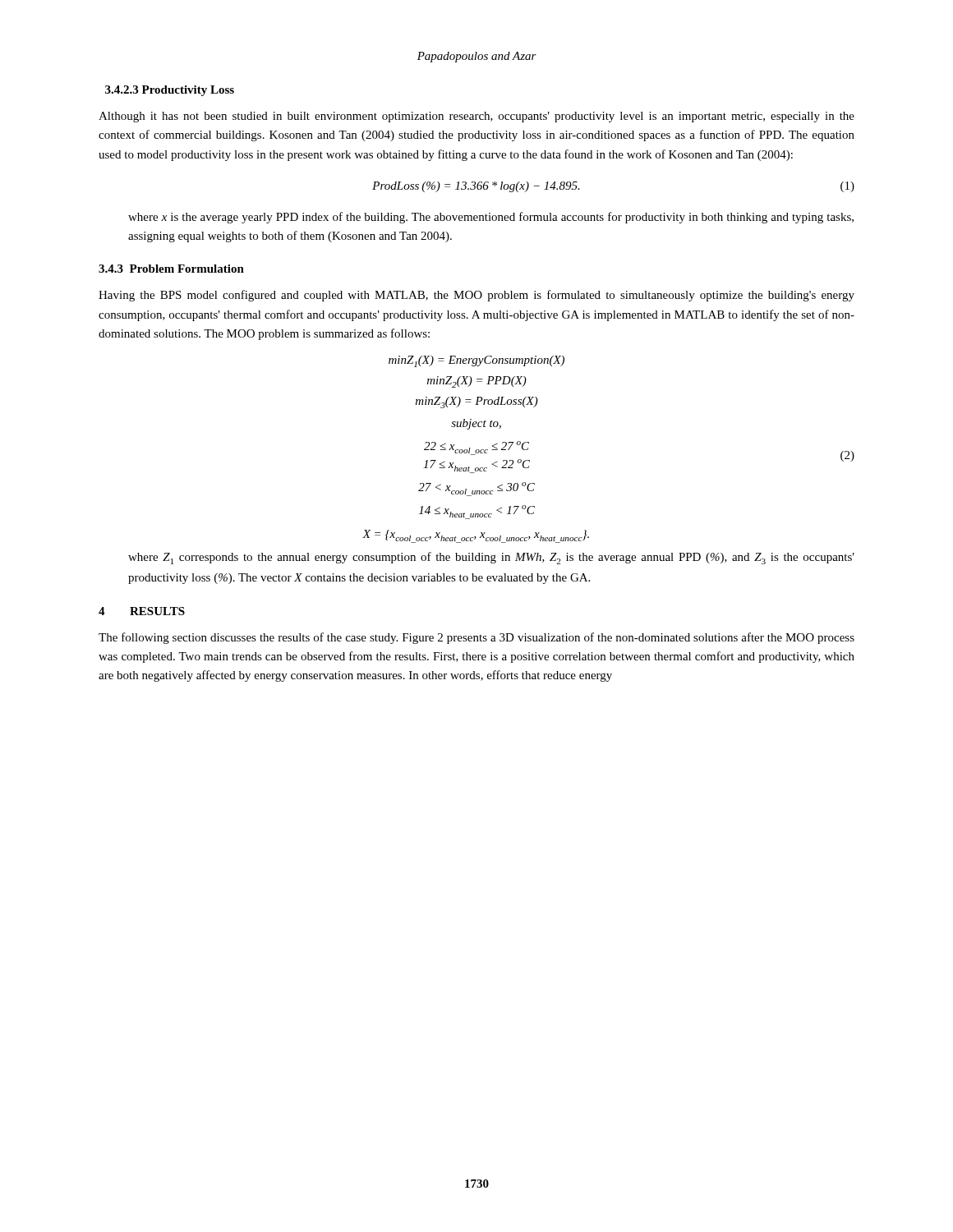The image size is (953, 1232).
Task: Click on the section header that reads "3.4.3 Problem Formulation"
Action: coord(171,269)
